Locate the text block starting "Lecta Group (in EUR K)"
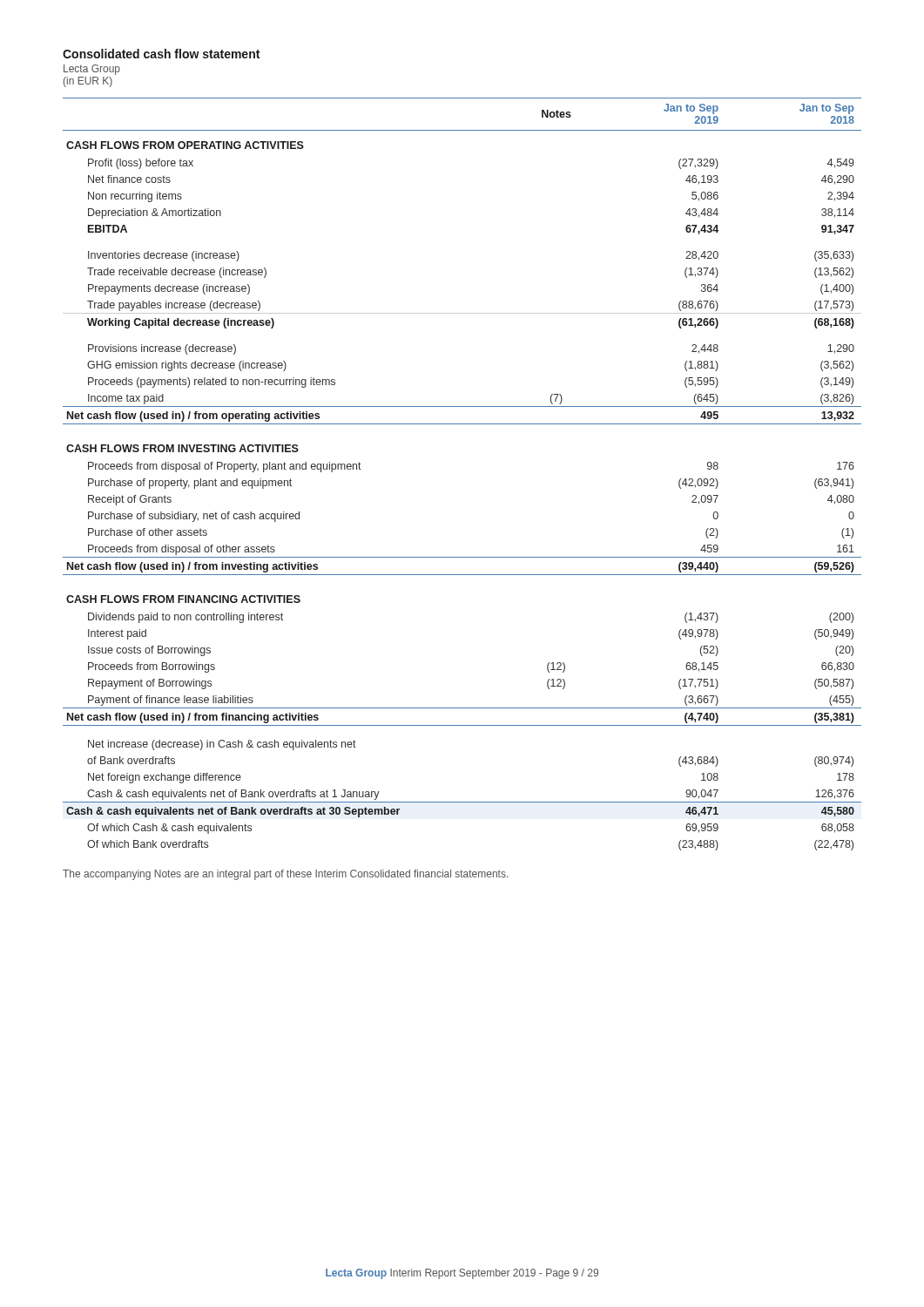Screen dimensions: 1307x924 pyautogui.click(x=91, y=75)
